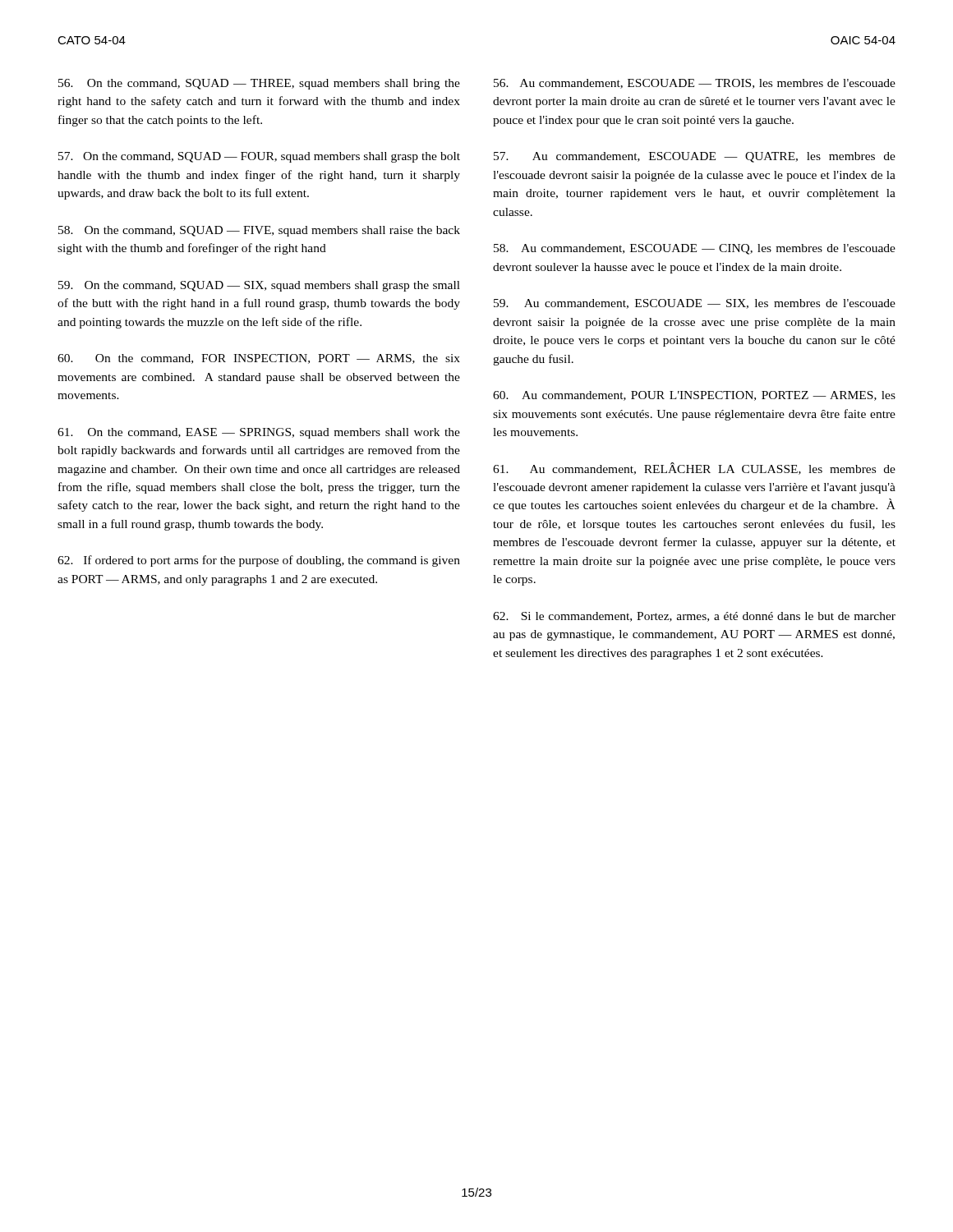Find the text block with the text "On the command, SQUAD — SIX, squad members"
This screenshot has height=1232, width=953.
(259, 303)
